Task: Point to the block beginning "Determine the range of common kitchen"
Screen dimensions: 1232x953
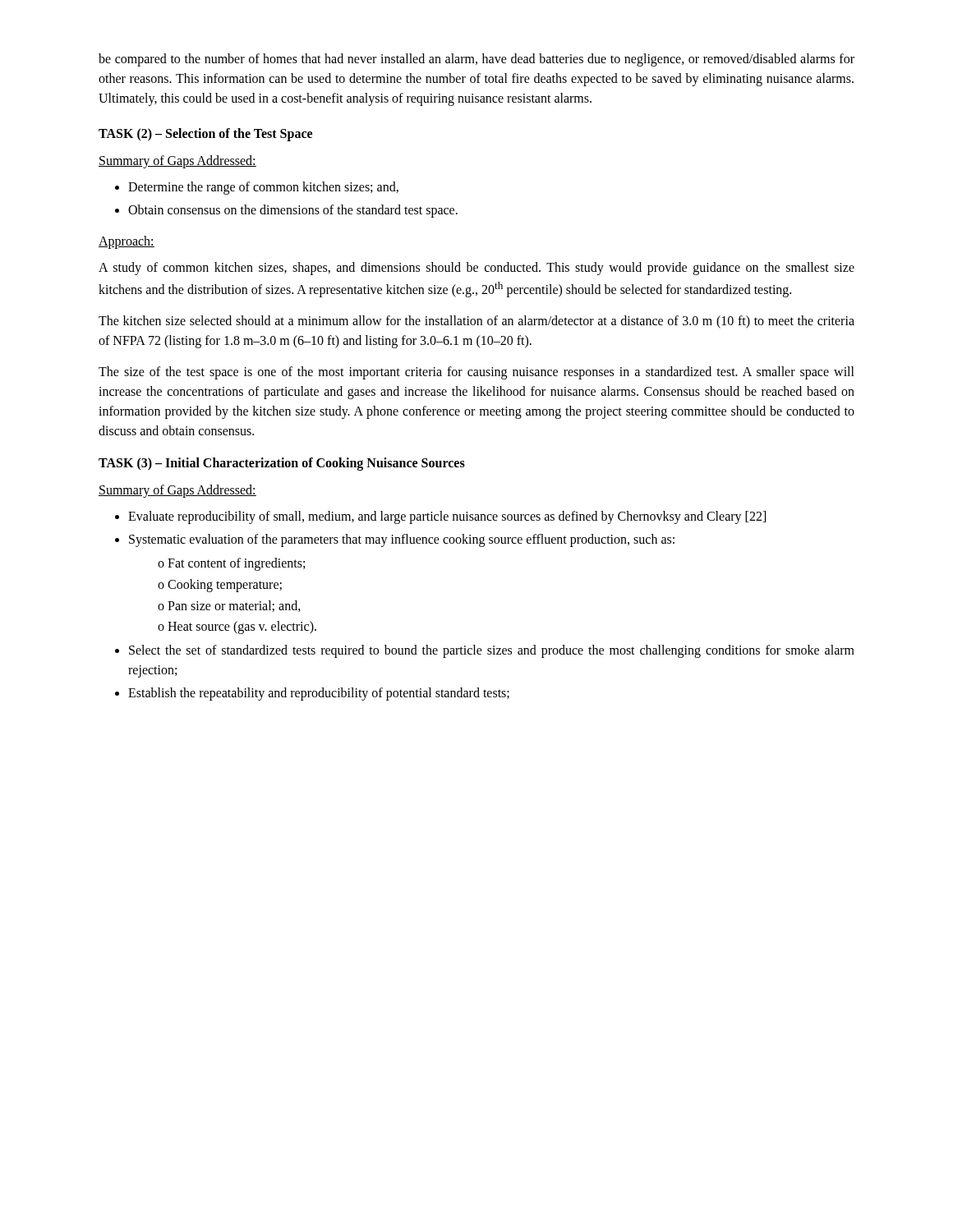Action: point(264,187)
